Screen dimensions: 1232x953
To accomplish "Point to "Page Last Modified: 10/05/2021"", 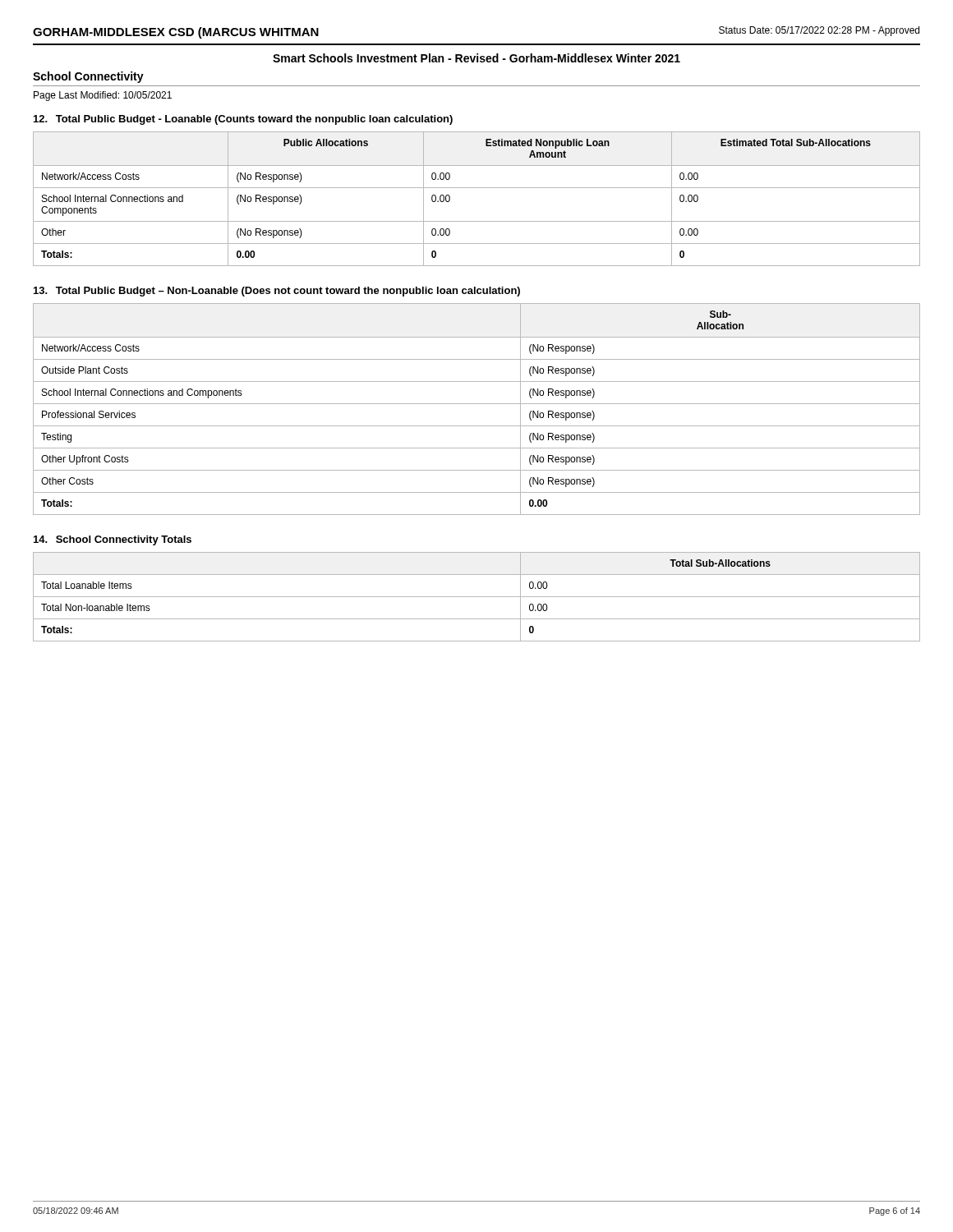I will pyautogui.click(x=102, y=95).
